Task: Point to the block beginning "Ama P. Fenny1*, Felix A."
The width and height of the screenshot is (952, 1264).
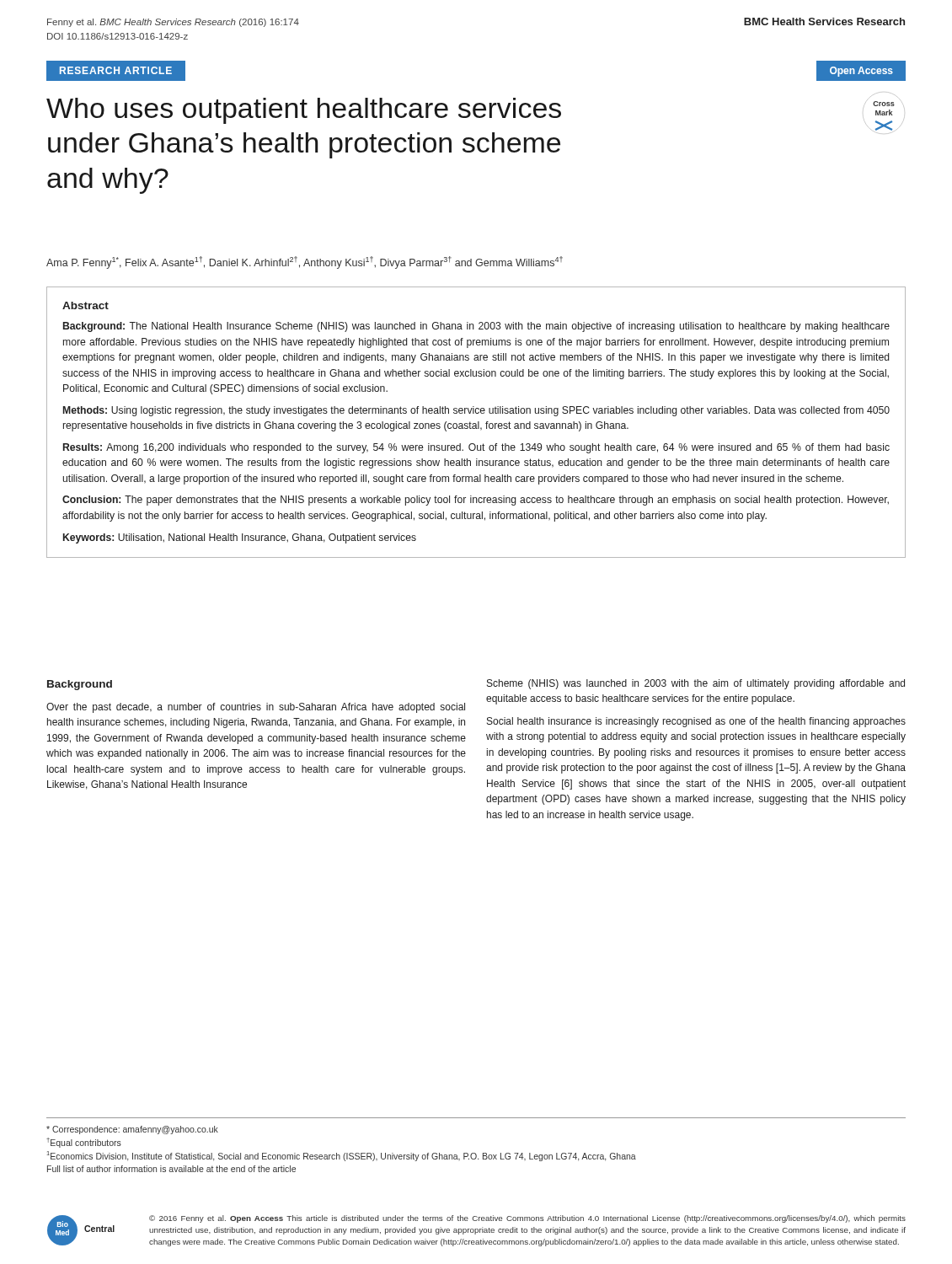Action: 305,262
